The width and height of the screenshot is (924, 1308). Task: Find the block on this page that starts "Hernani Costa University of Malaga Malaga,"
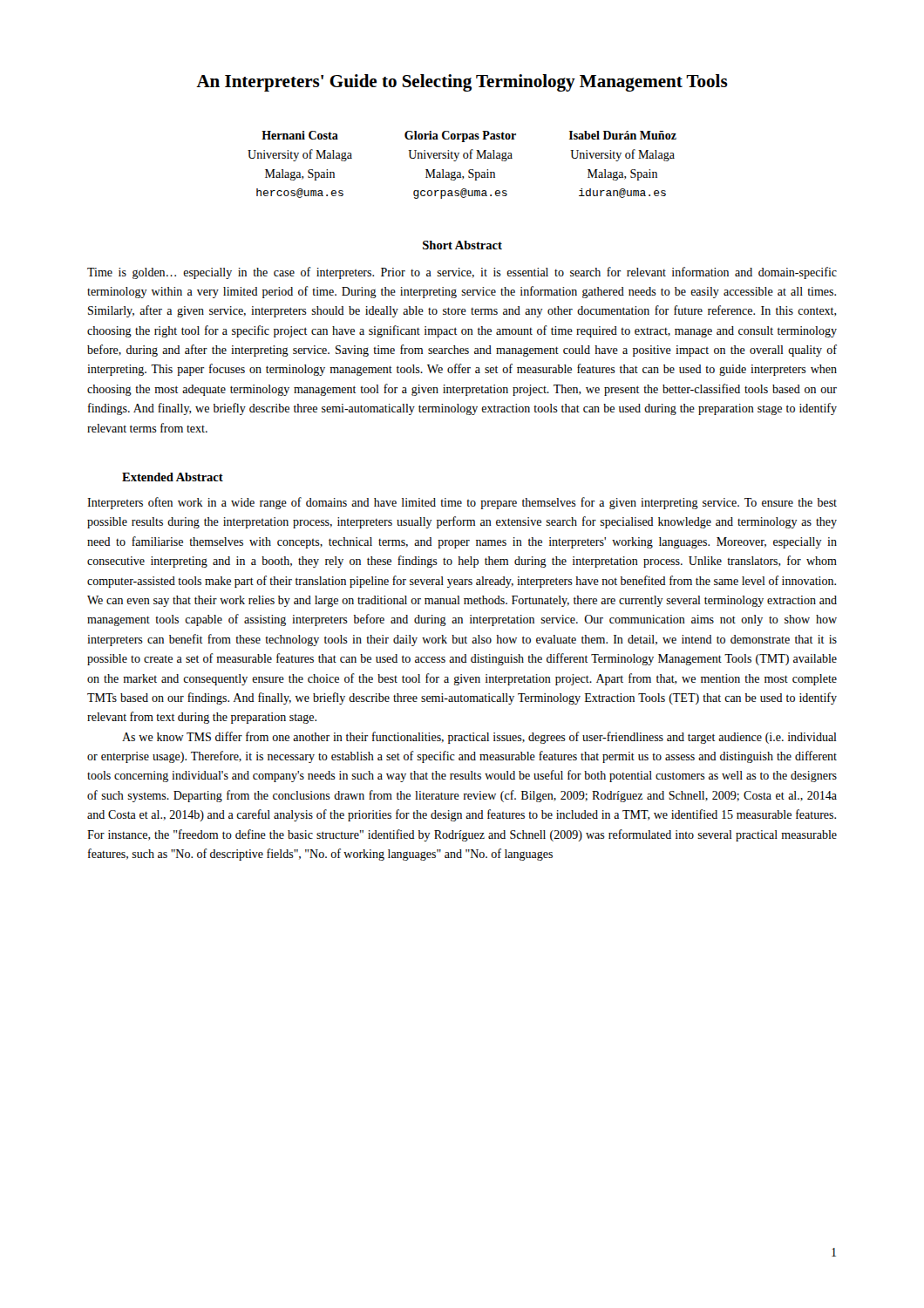[300, 165]
